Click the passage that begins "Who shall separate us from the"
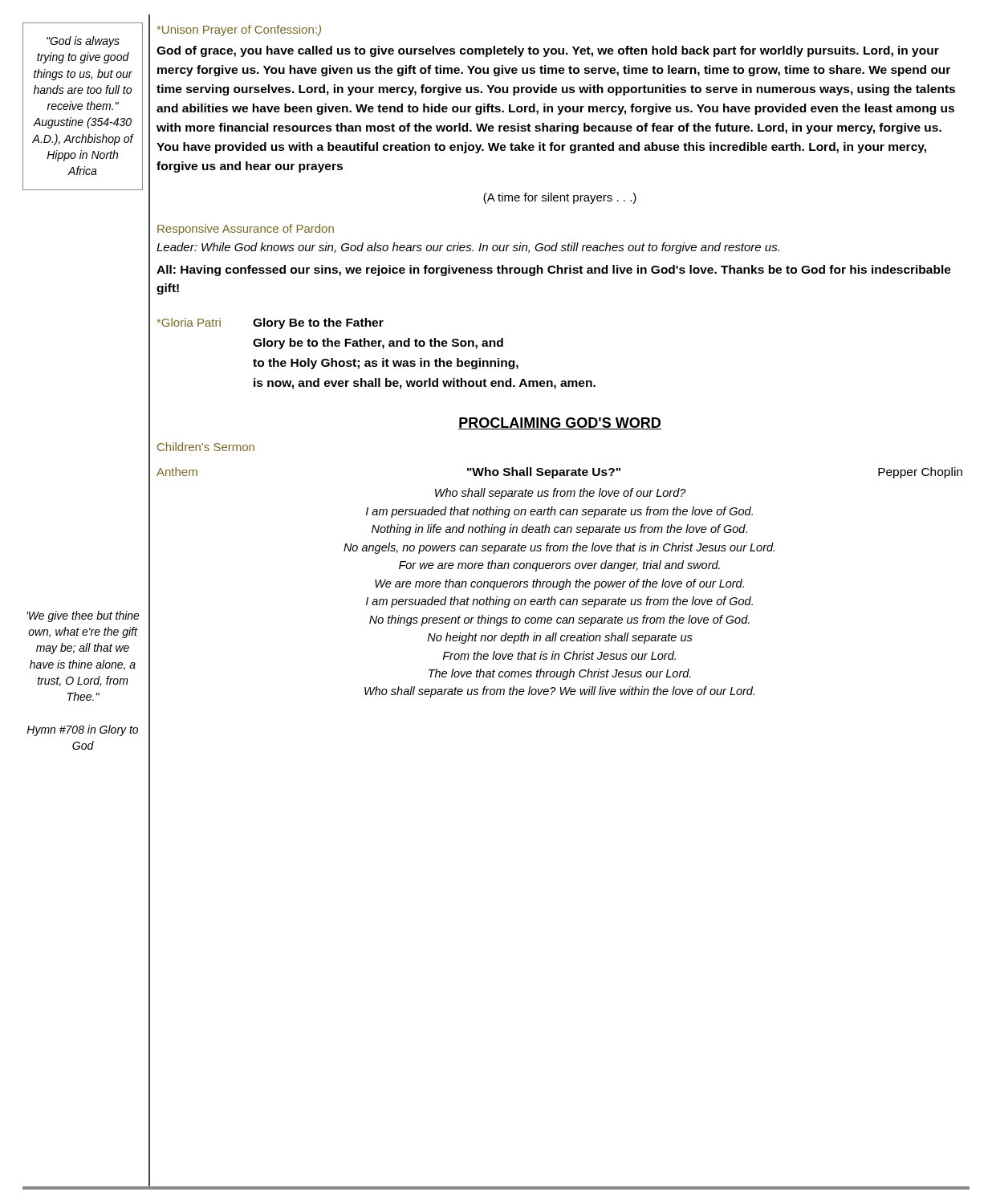The width and height of the screenshot is (992, 1204). tap(560, 592)
